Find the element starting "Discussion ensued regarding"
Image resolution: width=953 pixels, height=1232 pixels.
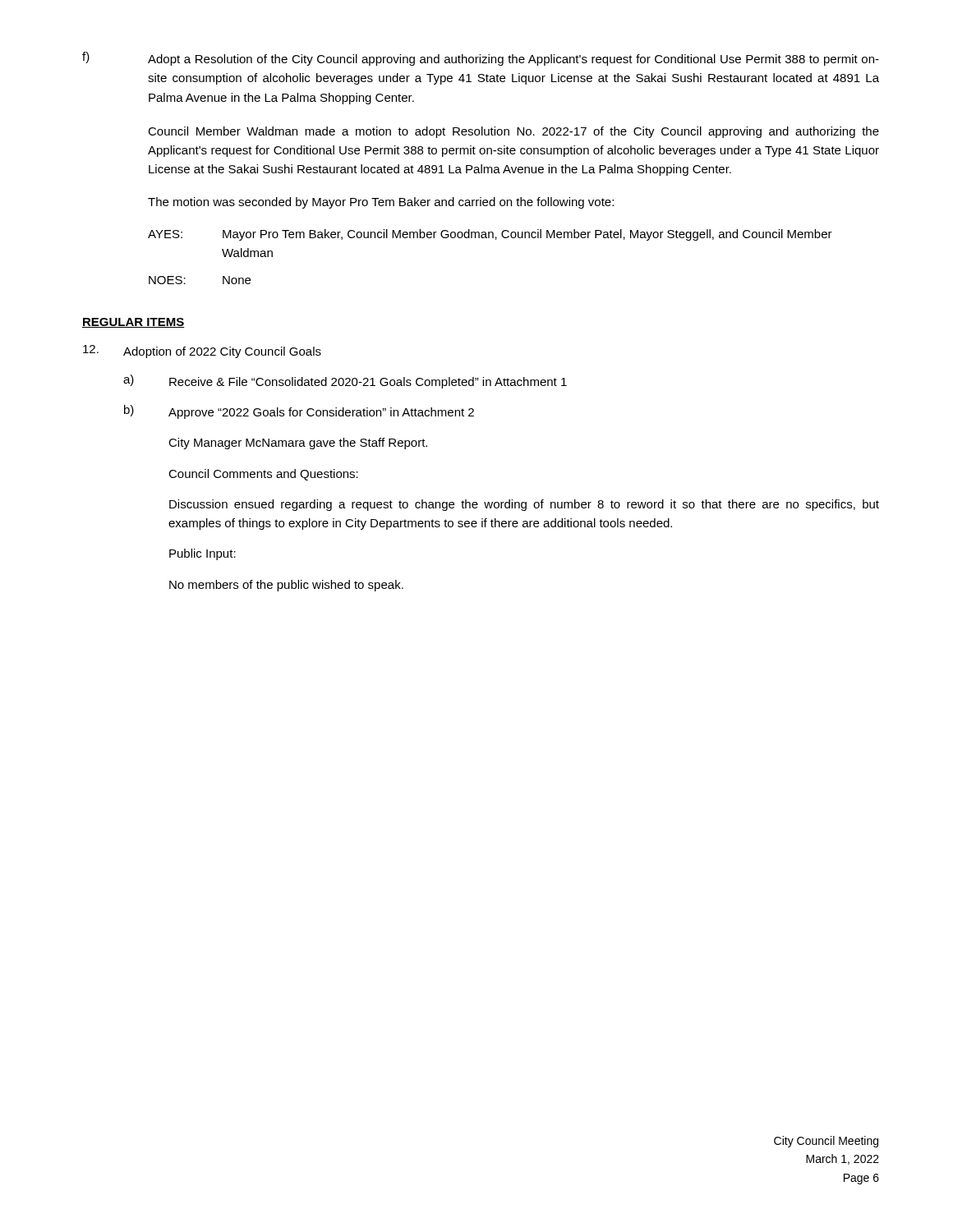coord(524,513)
